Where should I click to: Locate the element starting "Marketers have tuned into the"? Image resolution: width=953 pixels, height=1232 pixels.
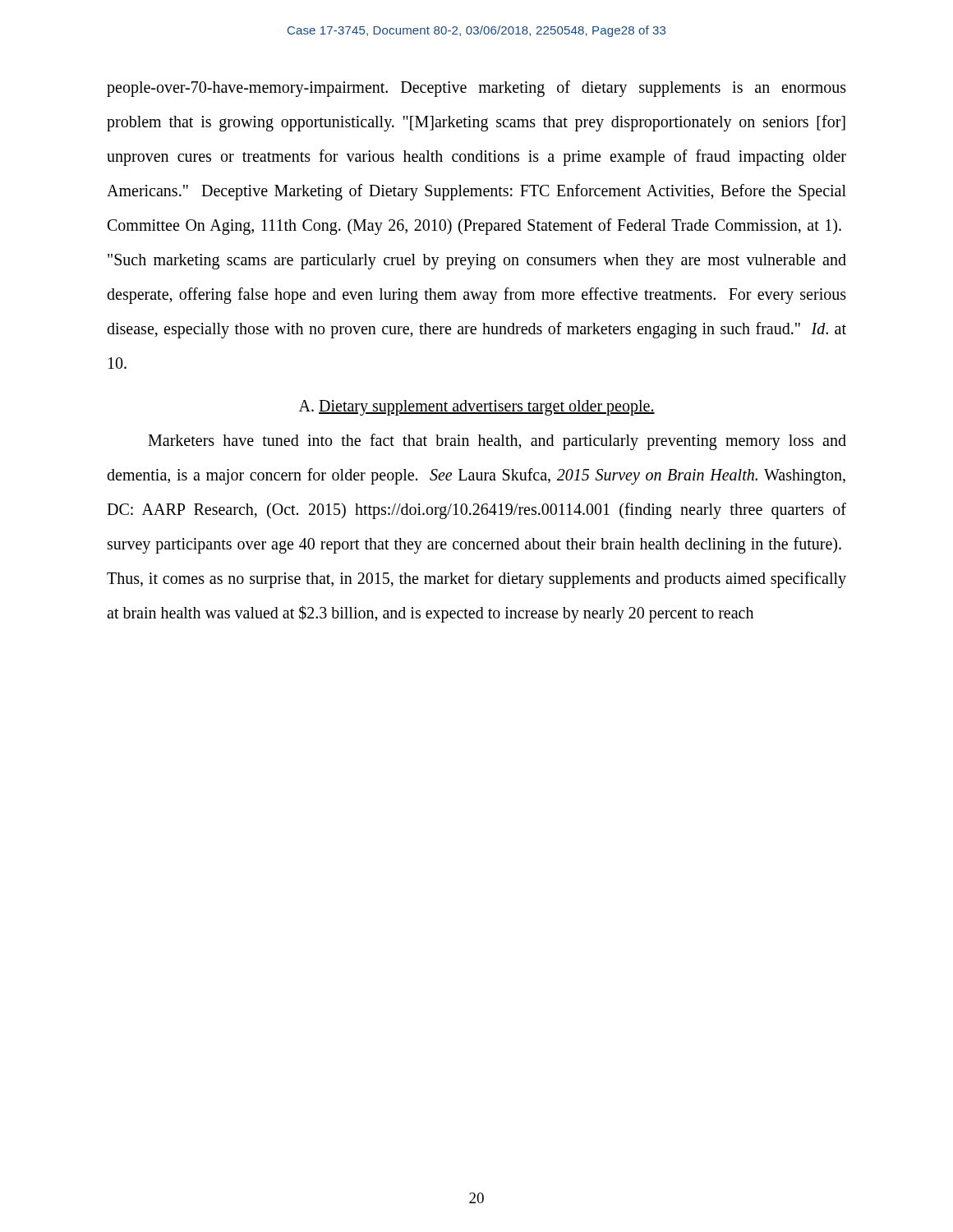click(476, 526)
